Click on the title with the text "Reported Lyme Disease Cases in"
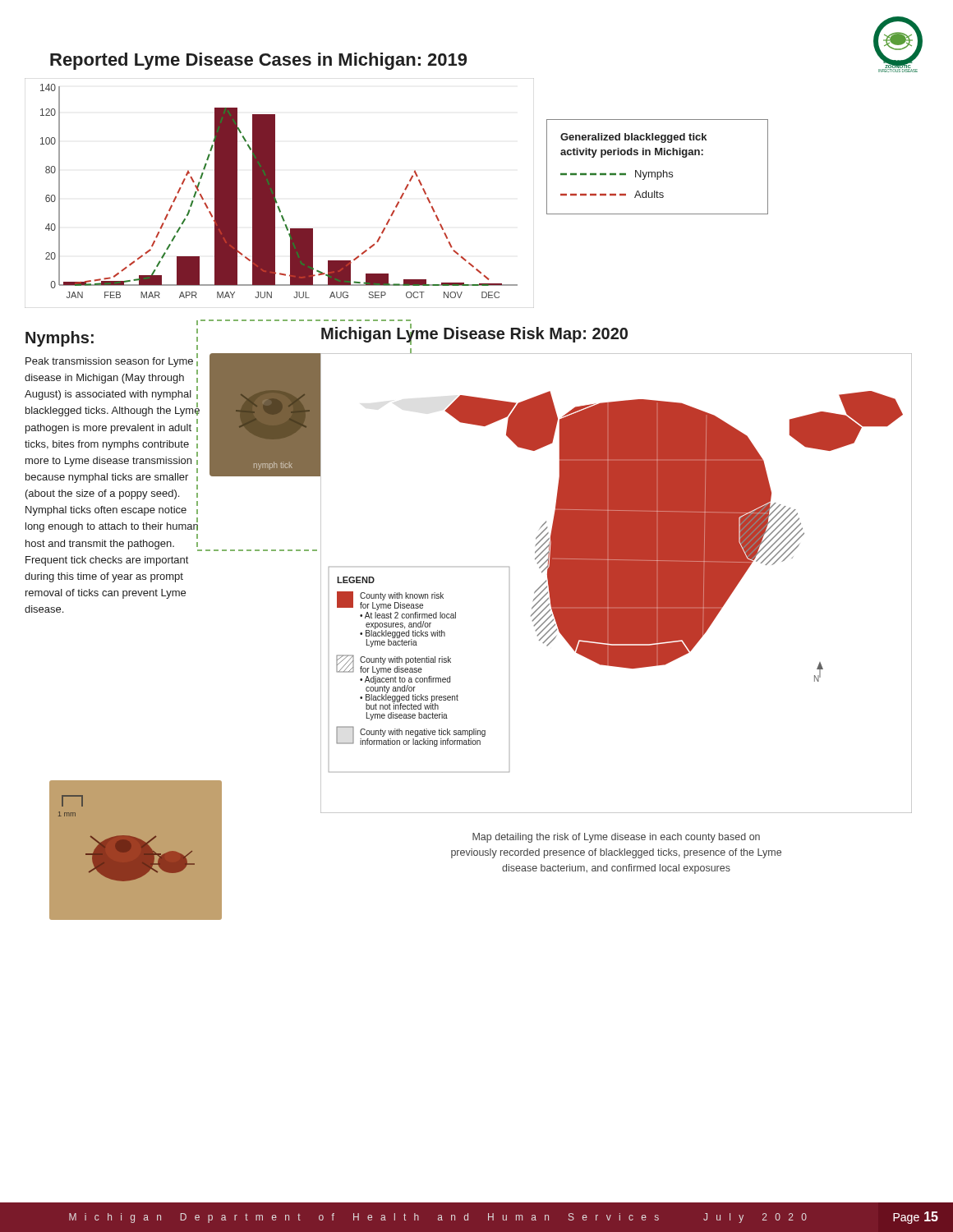This screenshot has width=953, height=1232. pos(258,60)
